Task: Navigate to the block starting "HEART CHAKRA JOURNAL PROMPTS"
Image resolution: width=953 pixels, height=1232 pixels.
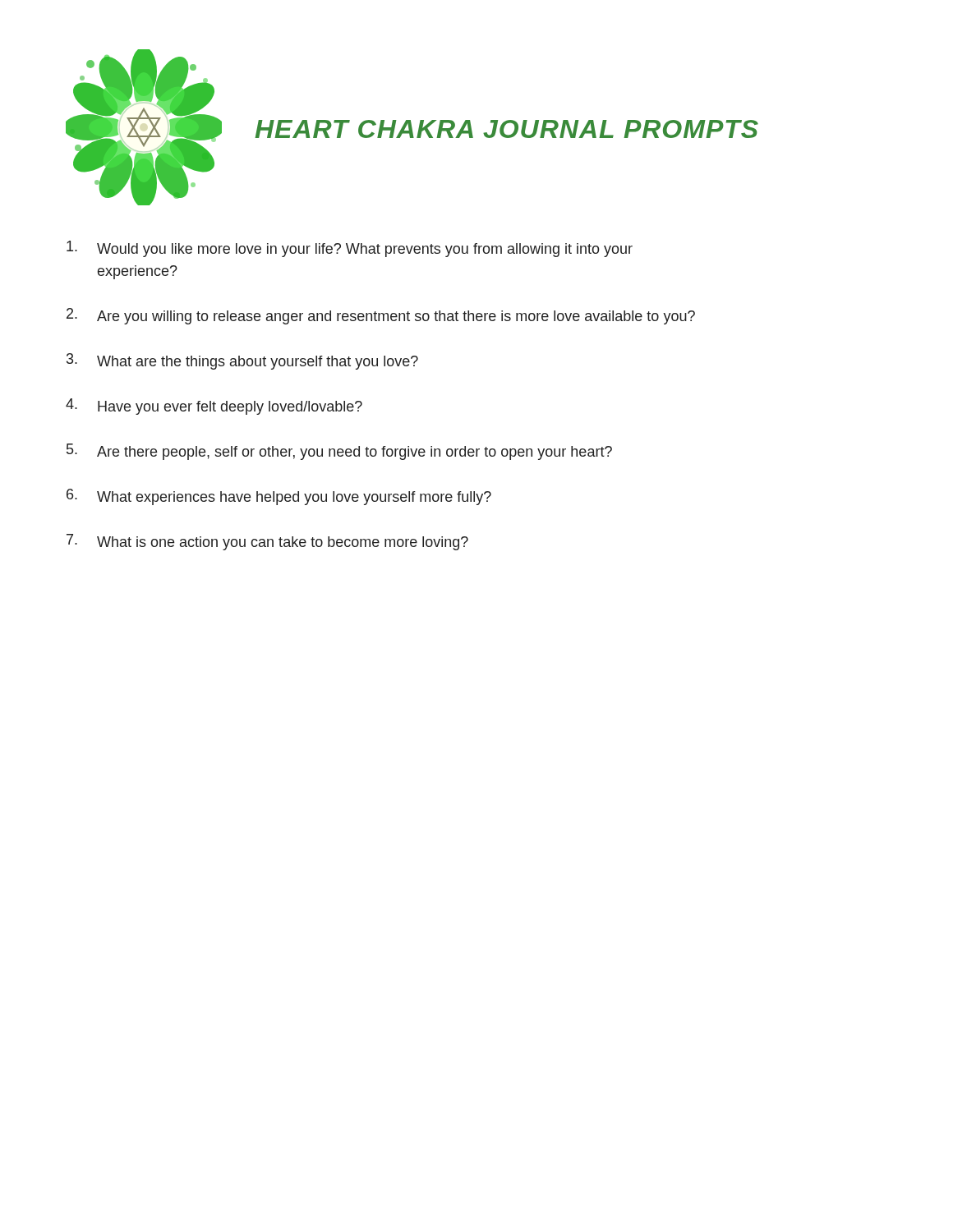Action: 507,128
